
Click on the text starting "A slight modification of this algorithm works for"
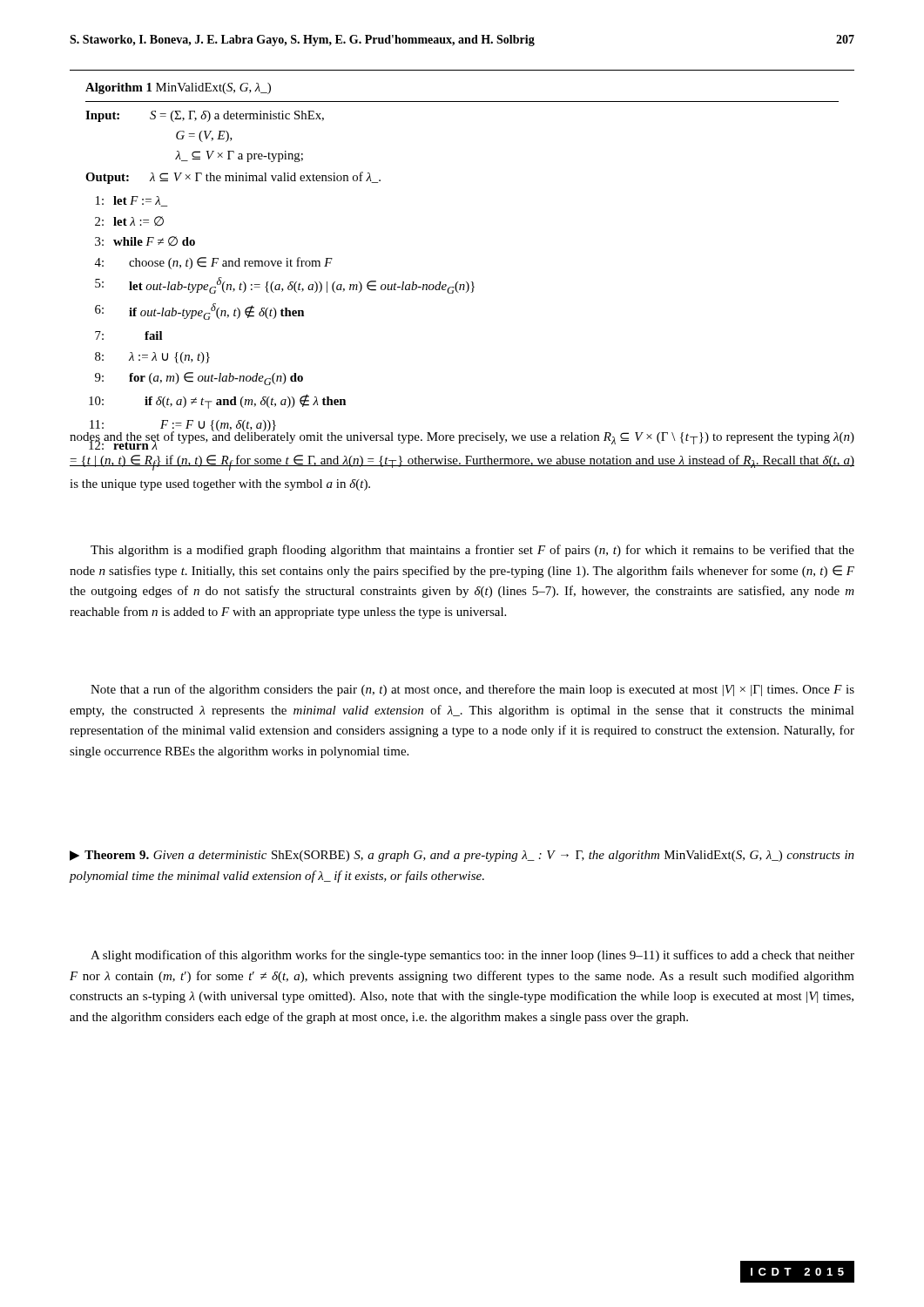click(x=462, y=987)
